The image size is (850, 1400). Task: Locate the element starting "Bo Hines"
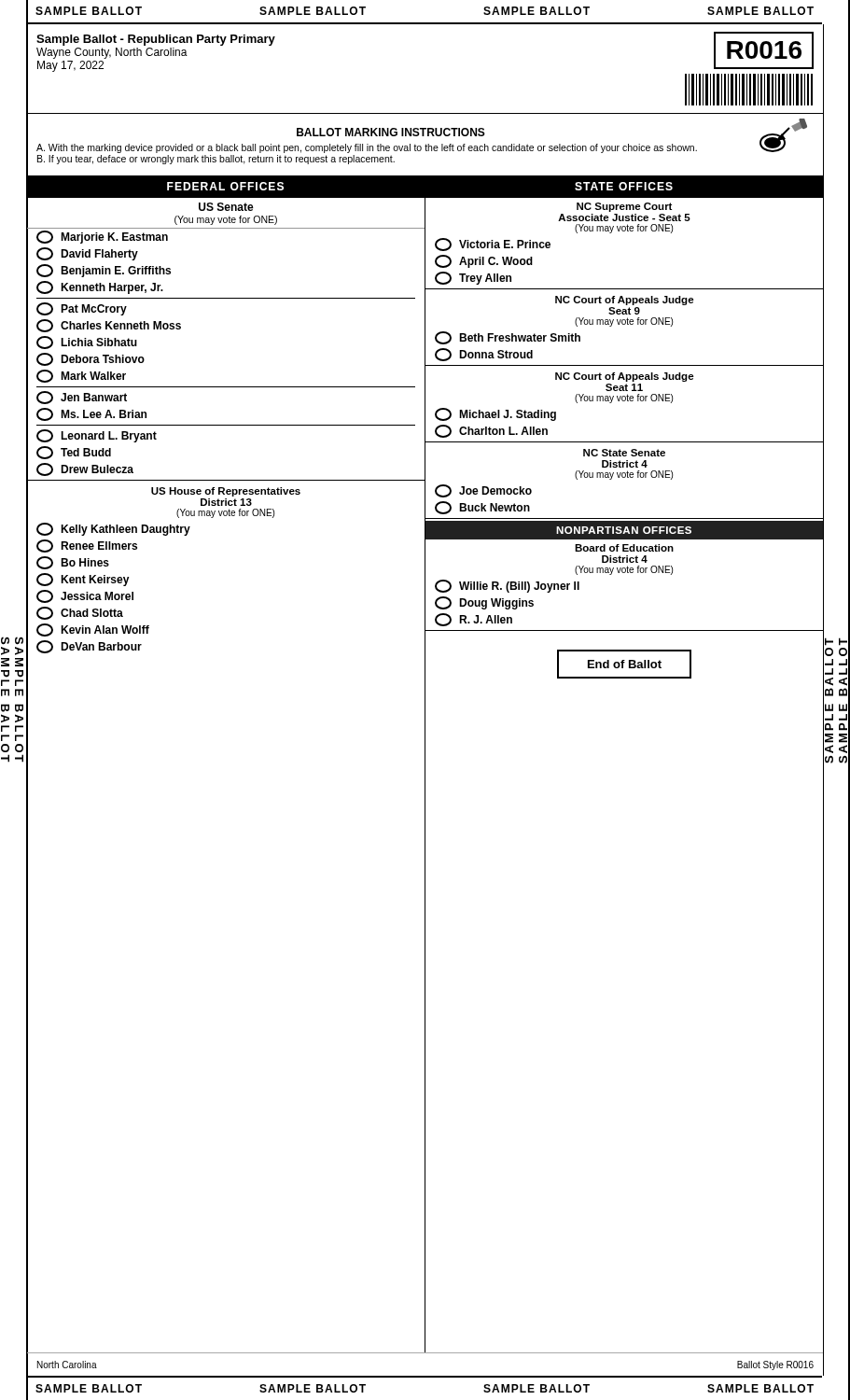pyautogui.click(x=73, y=563)
